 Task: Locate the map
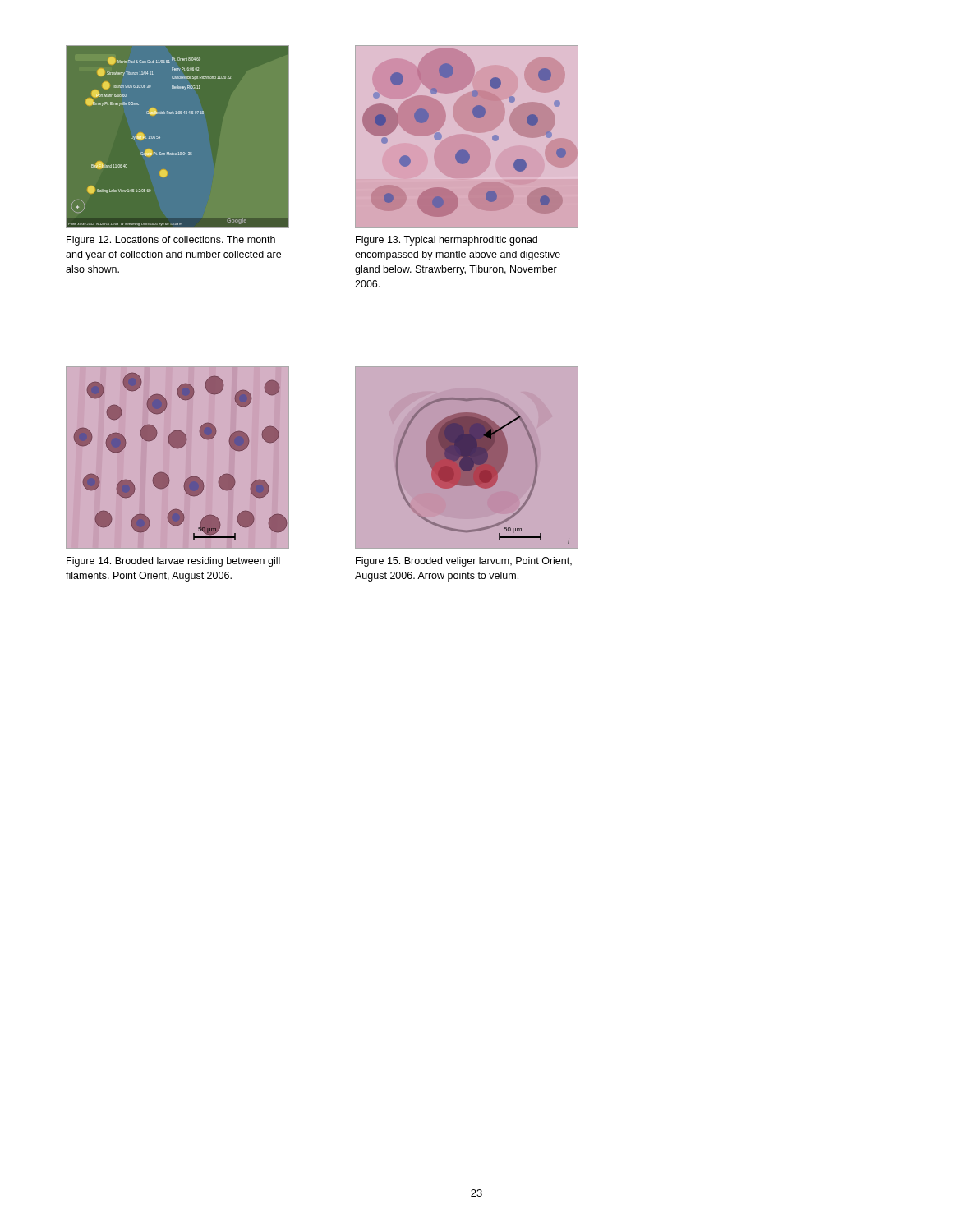pyautogui.click(x=177, y=136)
